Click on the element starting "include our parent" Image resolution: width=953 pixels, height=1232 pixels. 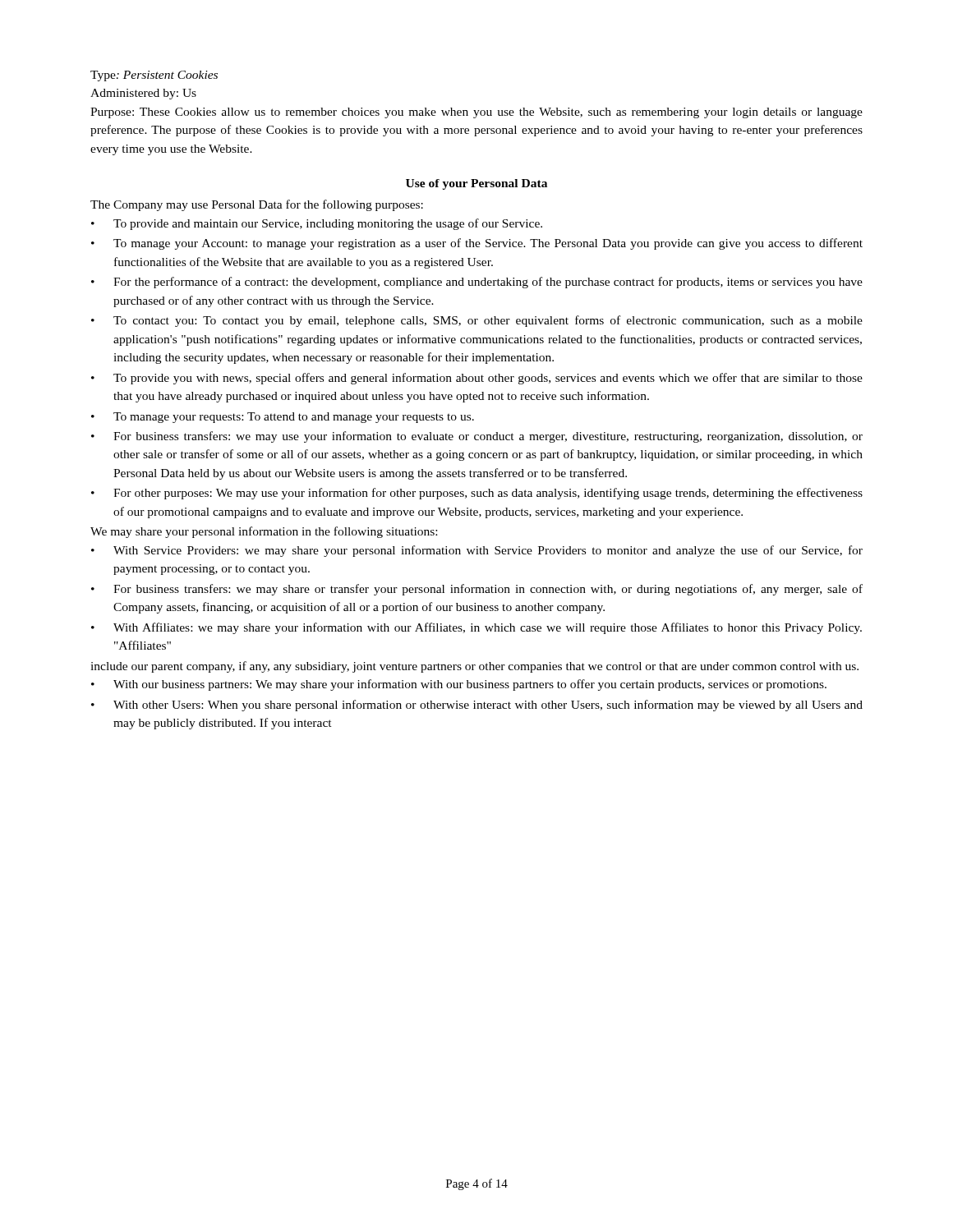click(475, 665)
